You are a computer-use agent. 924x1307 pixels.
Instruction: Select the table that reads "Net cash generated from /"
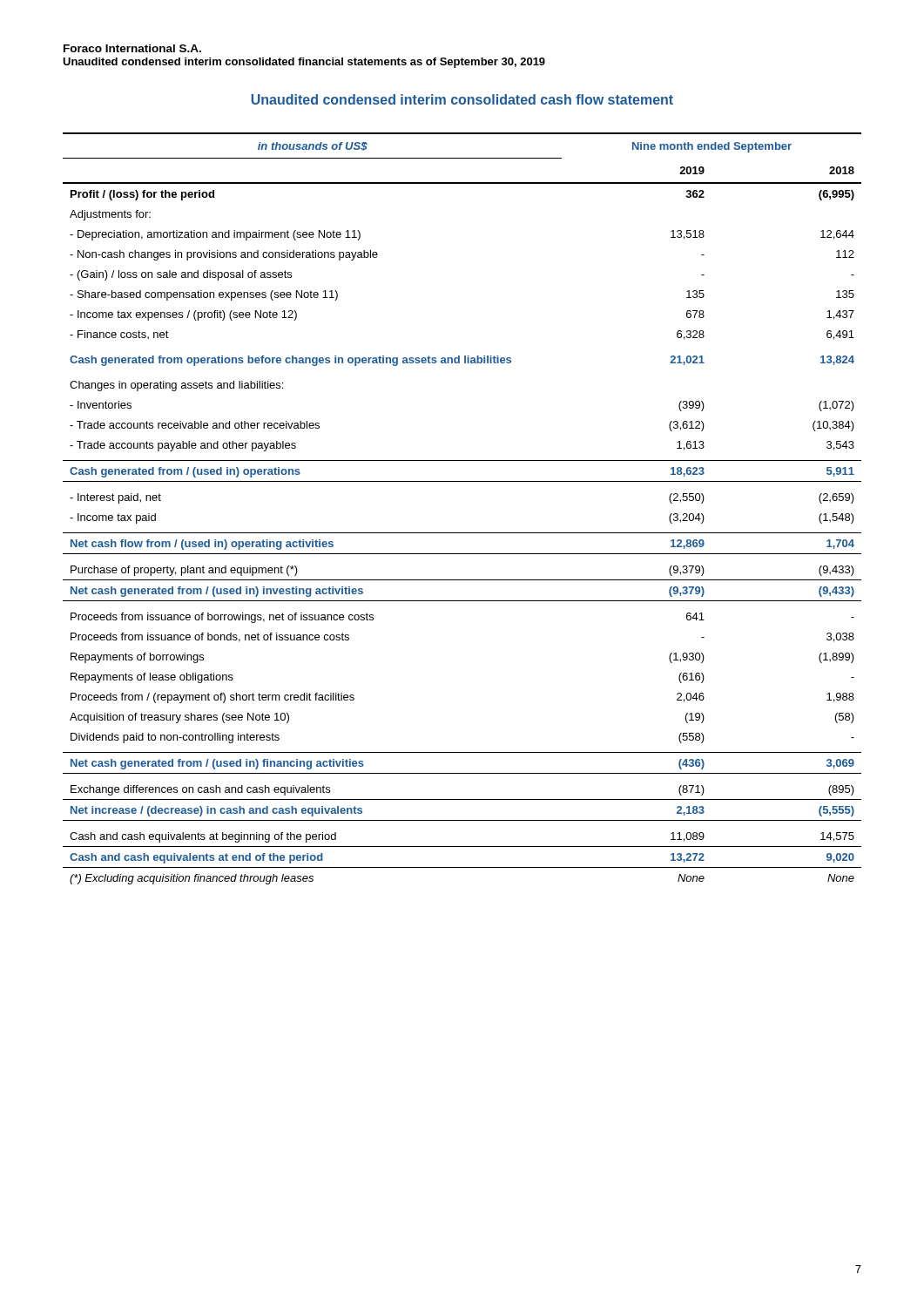click(462, 510)
